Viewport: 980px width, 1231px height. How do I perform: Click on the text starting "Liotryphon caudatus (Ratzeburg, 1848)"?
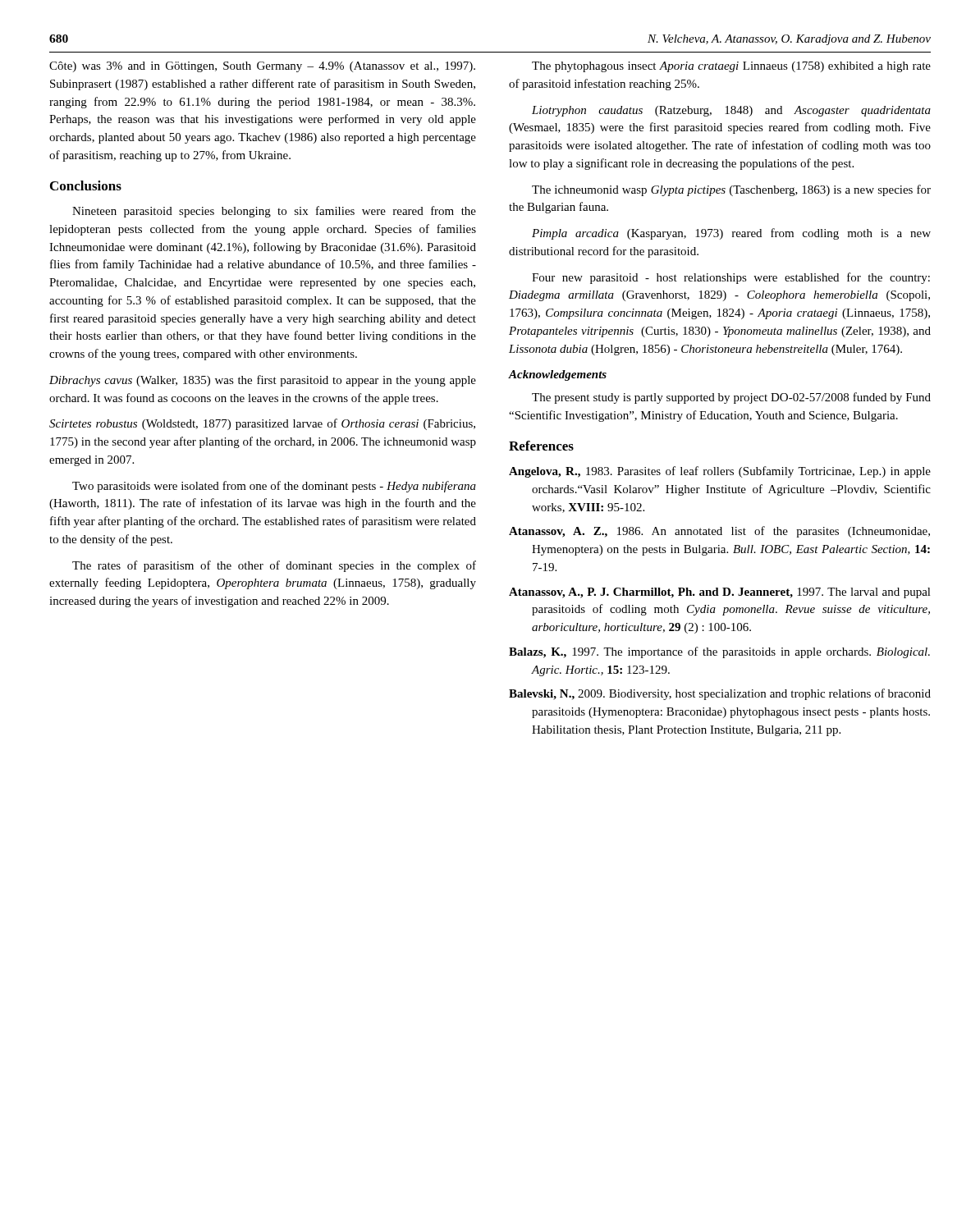[x=720, y=137]
